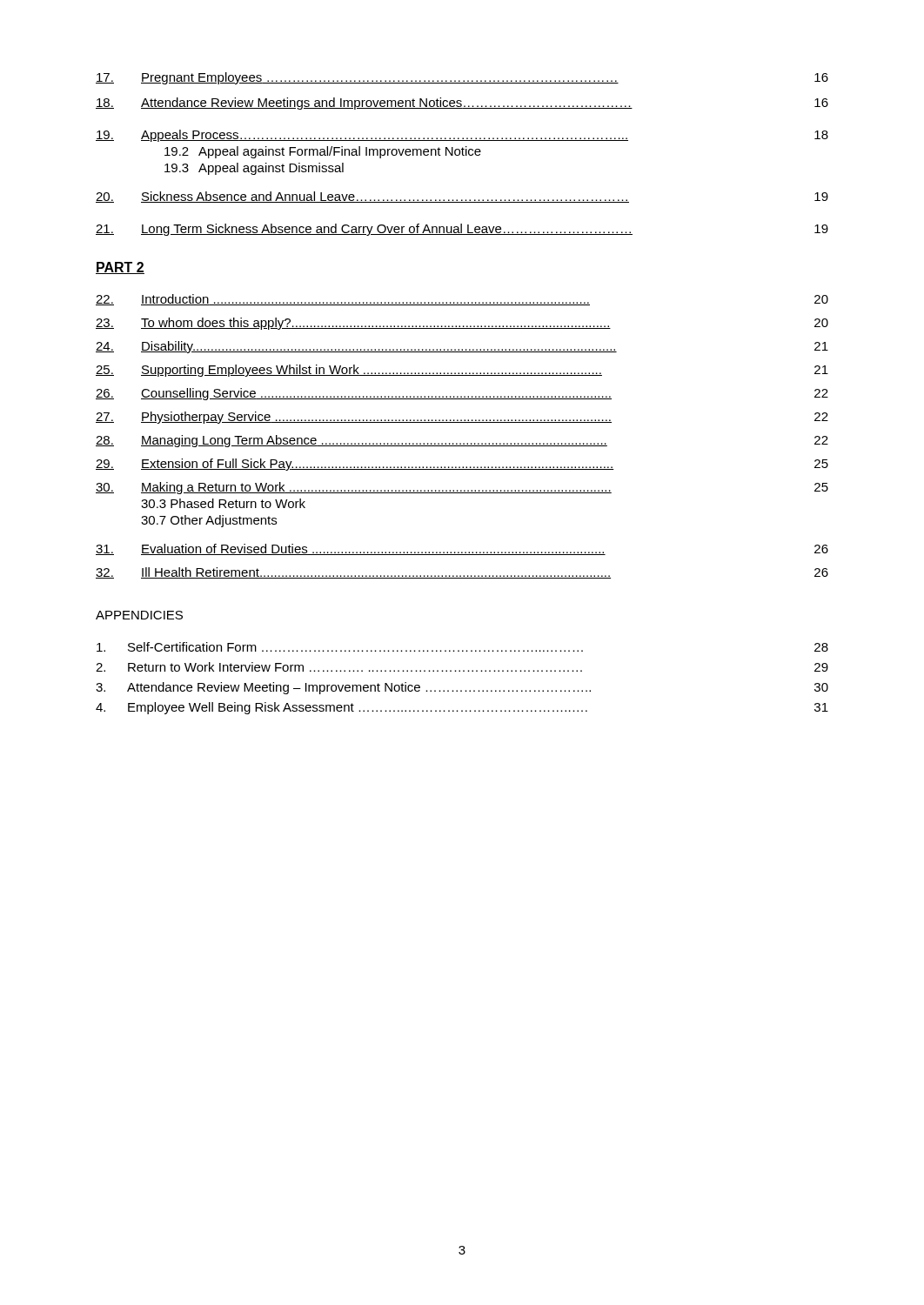
Task: Click on the list item containing "Self-Certification Form ………………………………………………………...……… 28"
Action: (x=462, y=647)
